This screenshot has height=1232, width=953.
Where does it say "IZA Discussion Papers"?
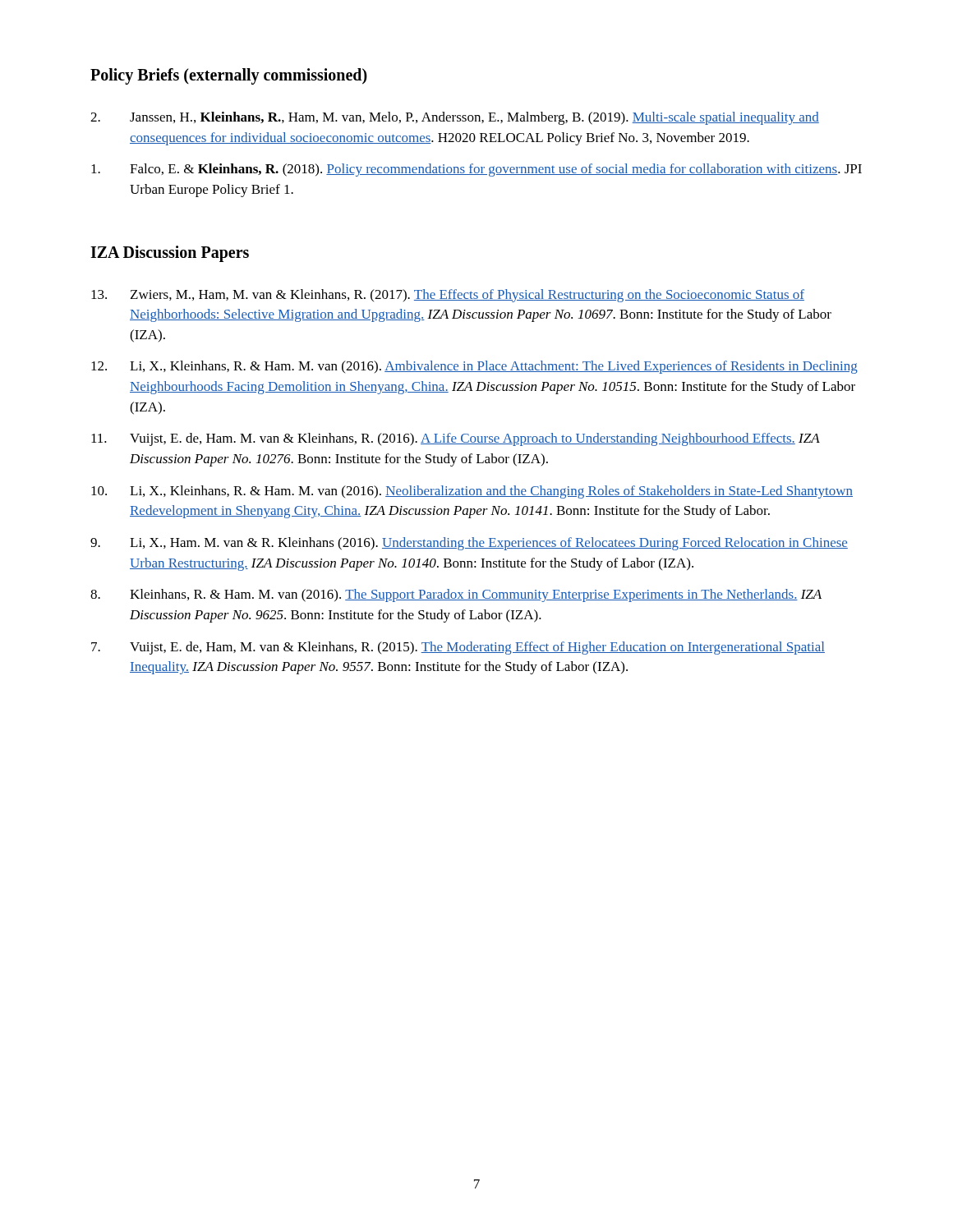[x=170, y=252]
